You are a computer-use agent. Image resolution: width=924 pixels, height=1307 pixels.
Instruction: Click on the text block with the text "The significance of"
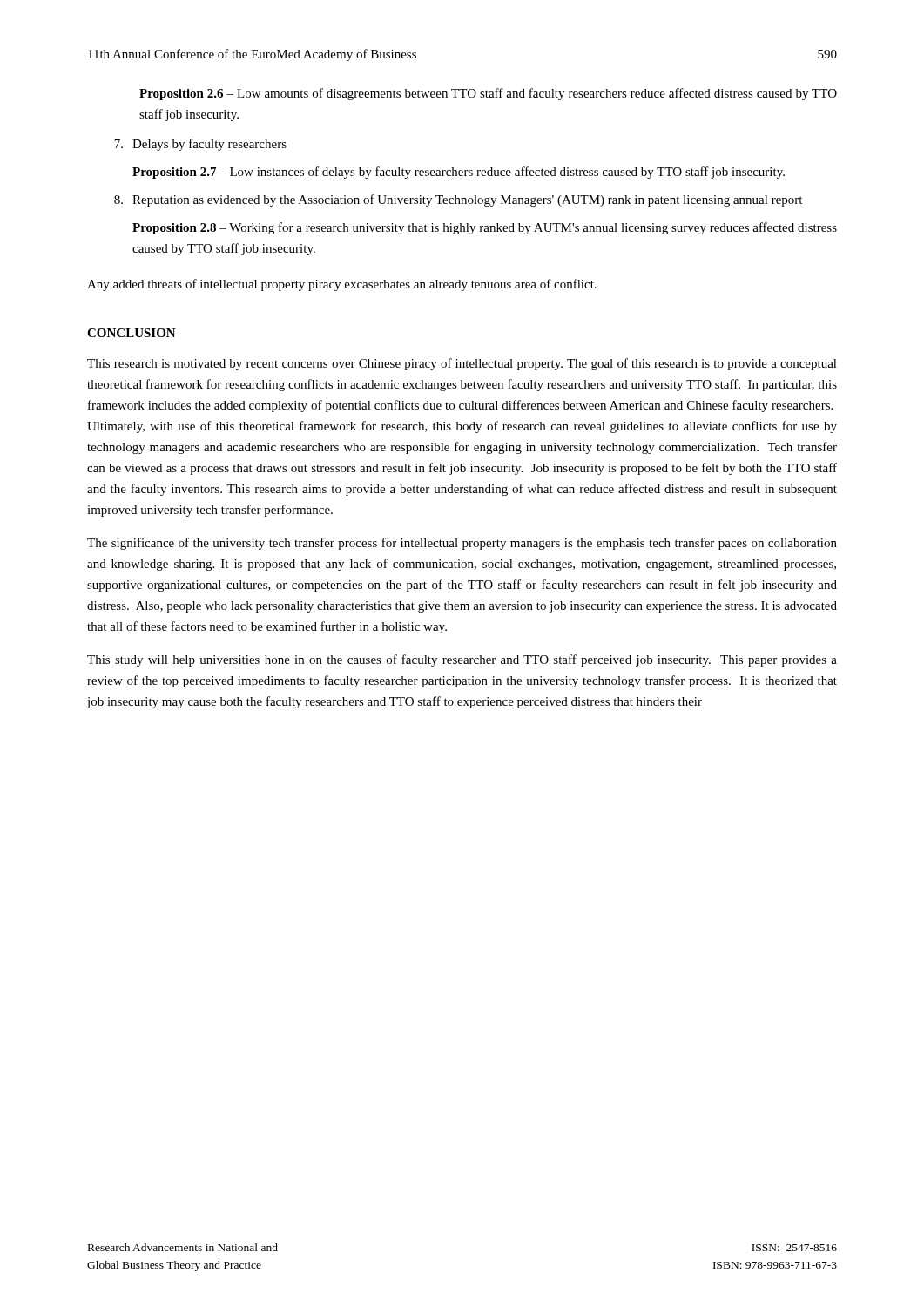coord(462,585)
